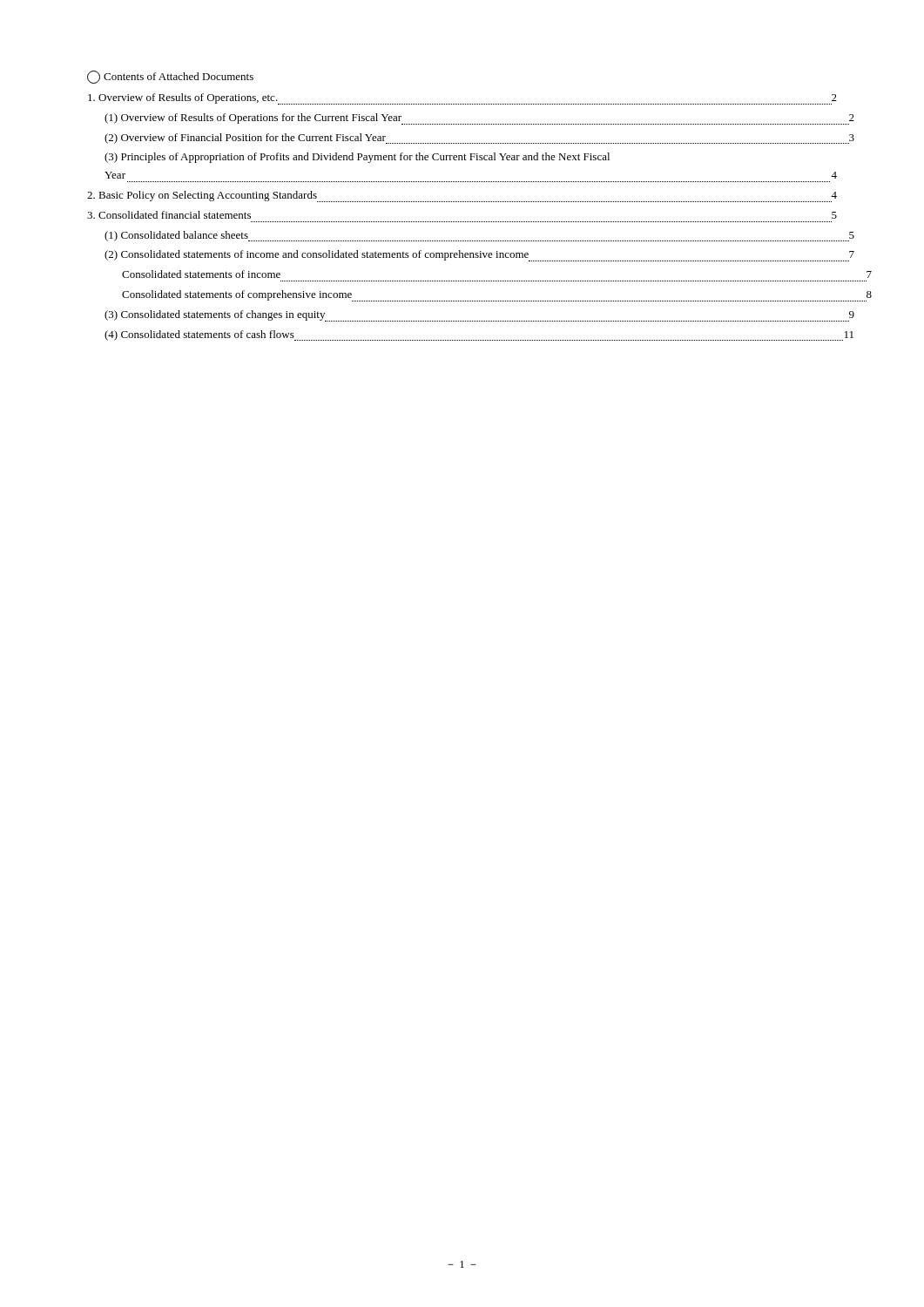Find the block starting "(1) Consolidated balance"
The image size is (924, 1307).
[479, 235]
